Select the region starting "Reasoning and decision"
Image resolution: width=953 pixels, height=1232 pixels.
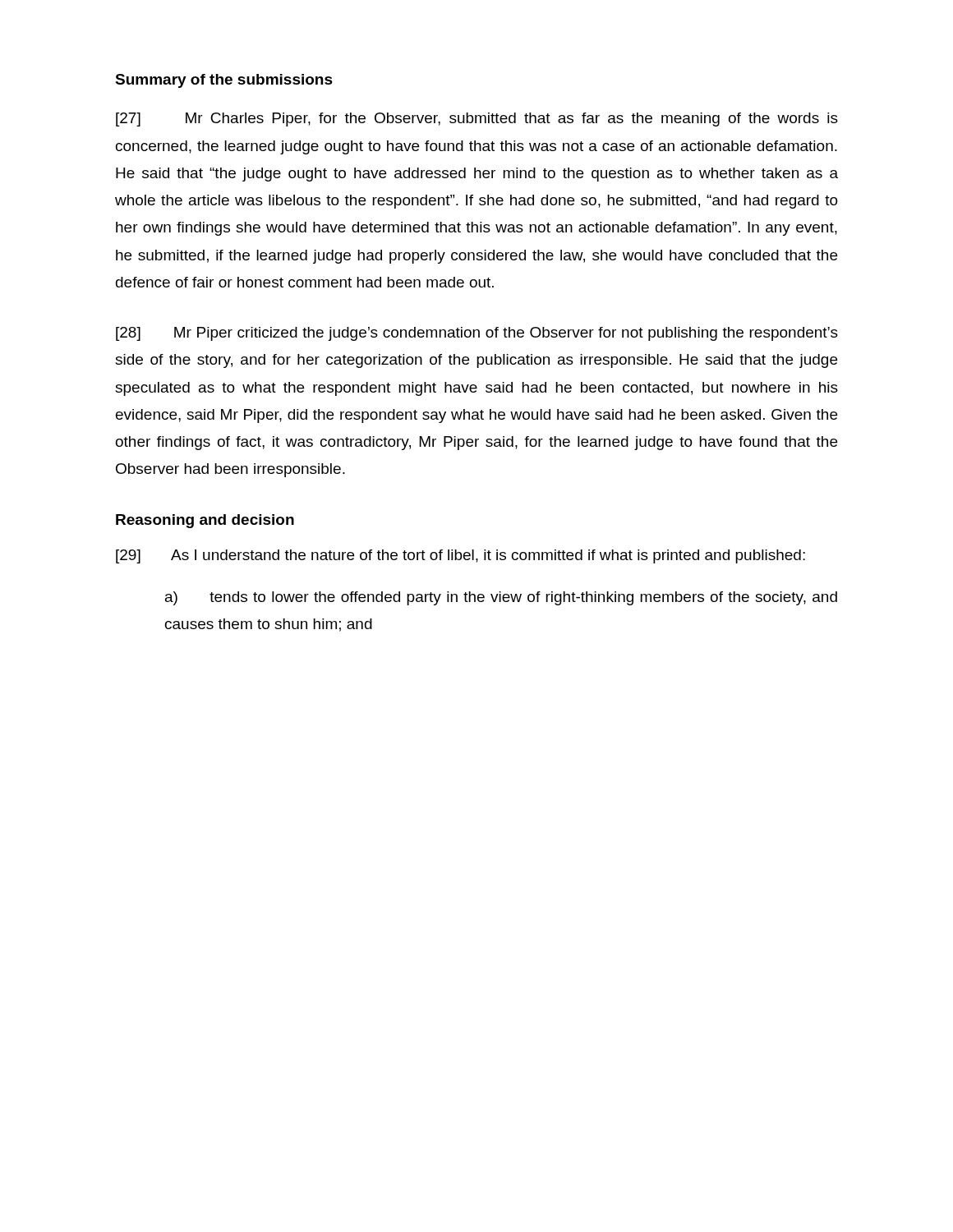pyautogui.click(x=205, y=519)
